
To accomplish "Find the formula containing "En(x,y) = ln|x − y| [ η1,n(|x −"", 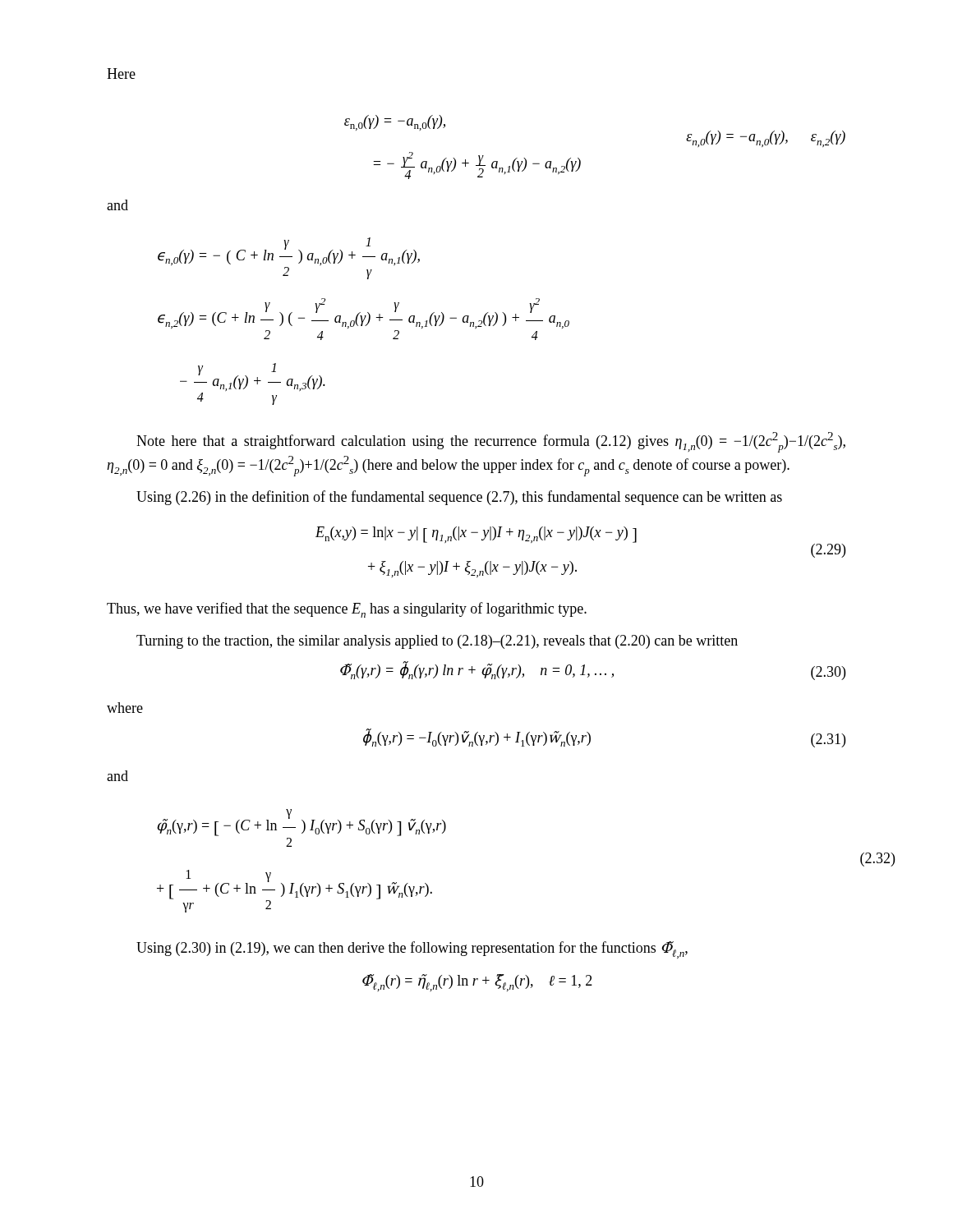I will pos(476,550).
